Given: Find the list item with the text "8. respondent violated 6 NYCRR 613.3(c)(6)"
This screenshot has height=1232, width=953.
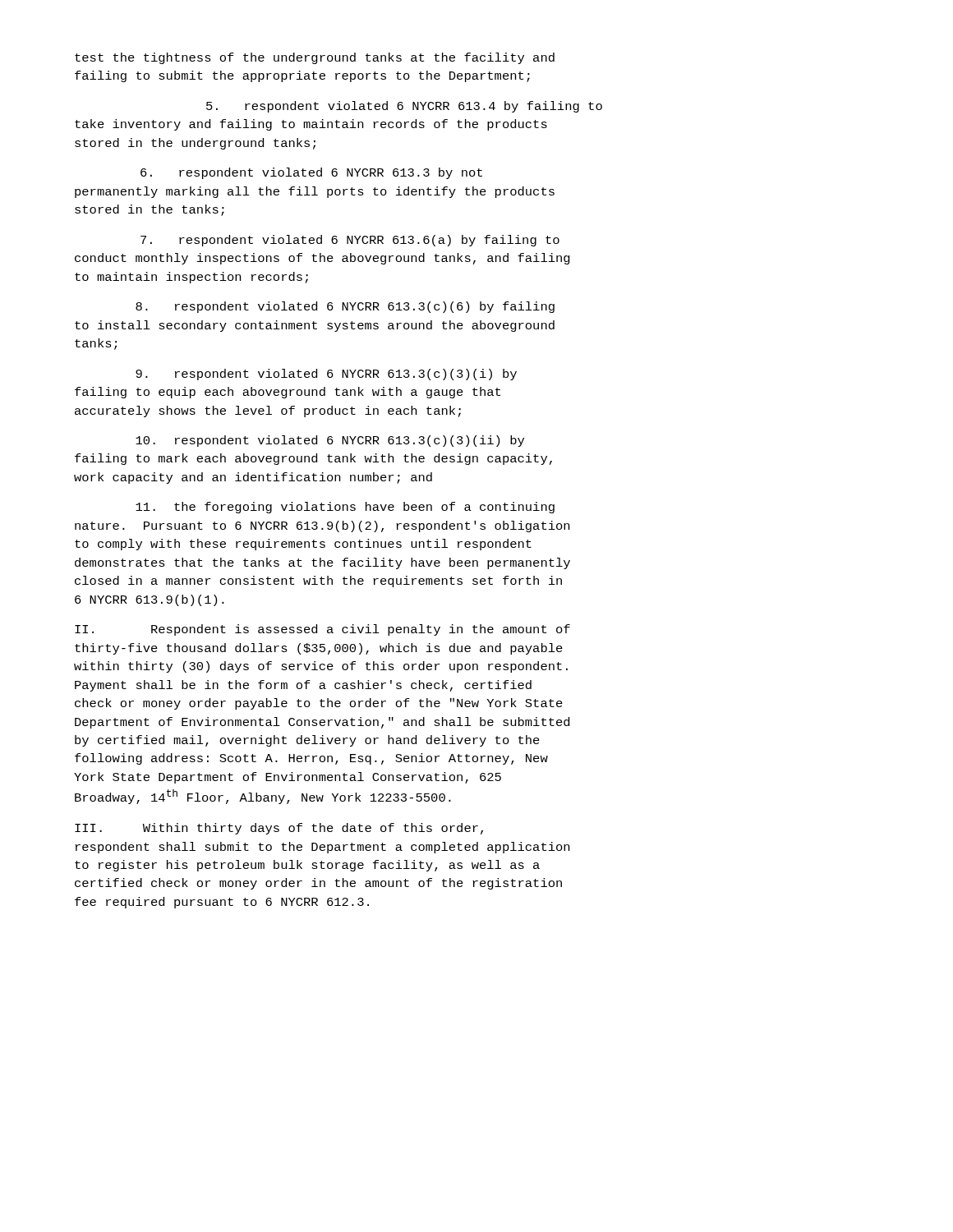Looking at the screenshot, I should click(476, 326).
